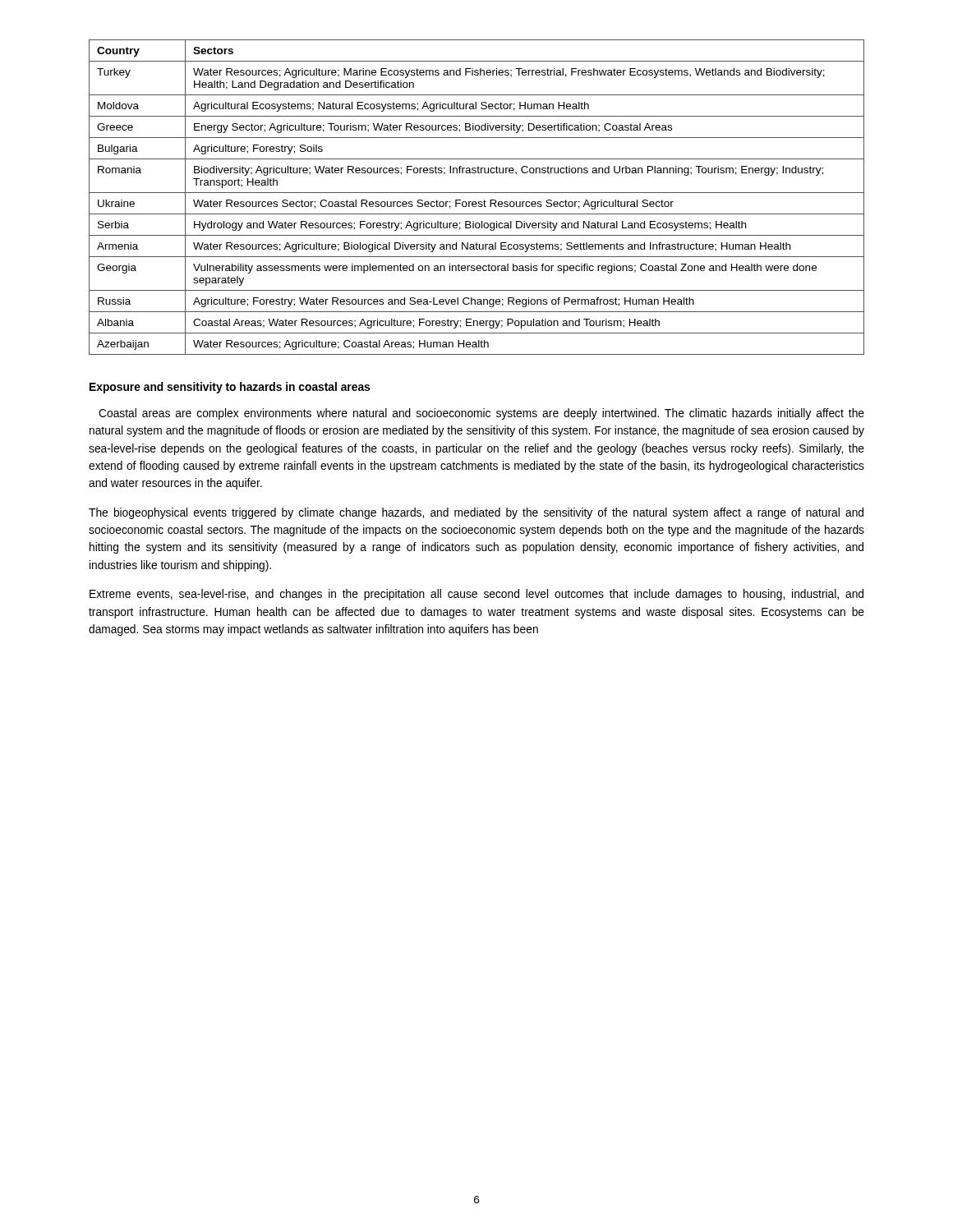953x1232 pixels.
Task: Find the region starting "Extreme events, sea-level-rise, and changes"
Action: [x=476, y=612]
